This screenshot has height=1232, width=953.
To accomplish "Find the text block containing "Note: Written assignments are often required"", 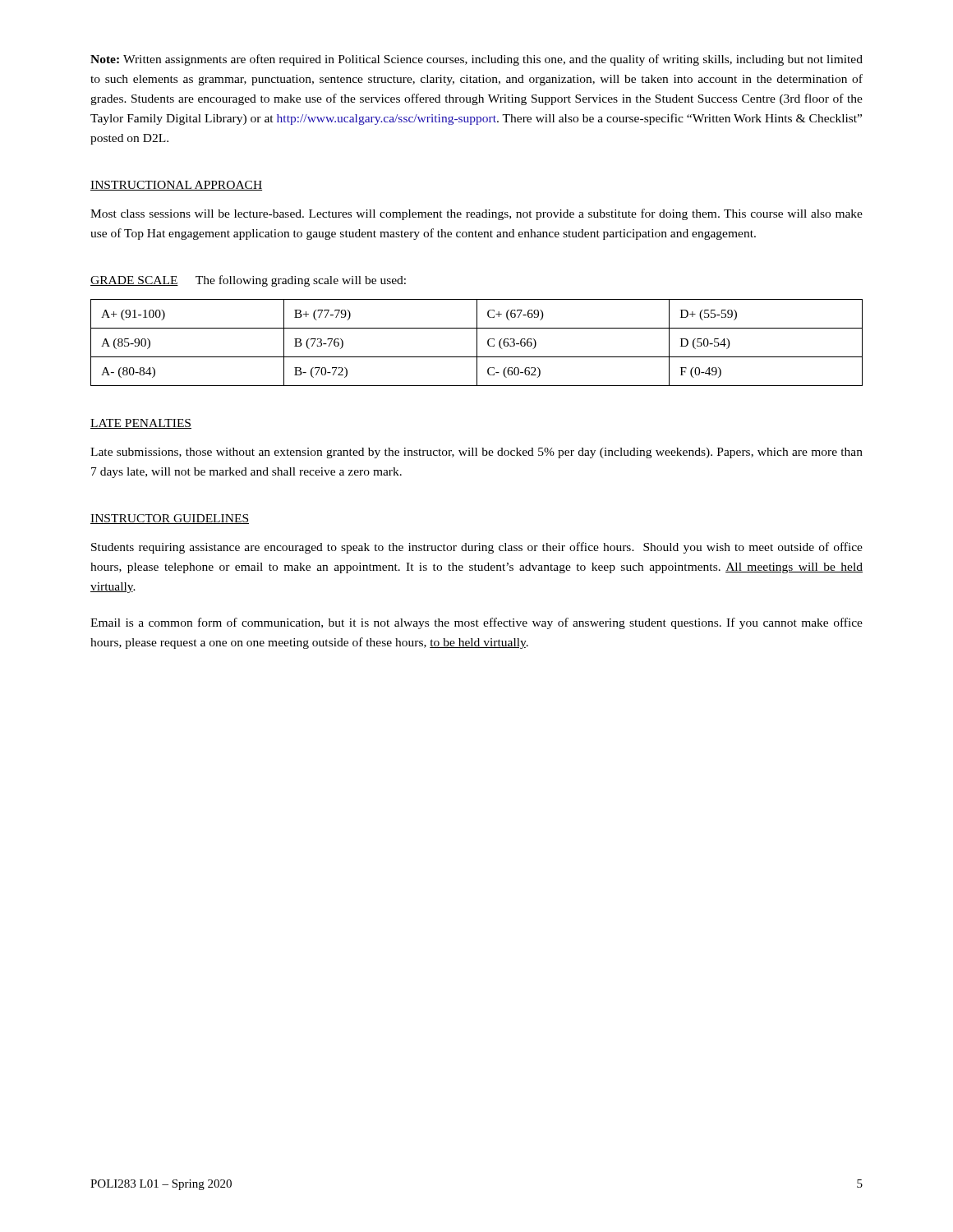I will [476, 98].
